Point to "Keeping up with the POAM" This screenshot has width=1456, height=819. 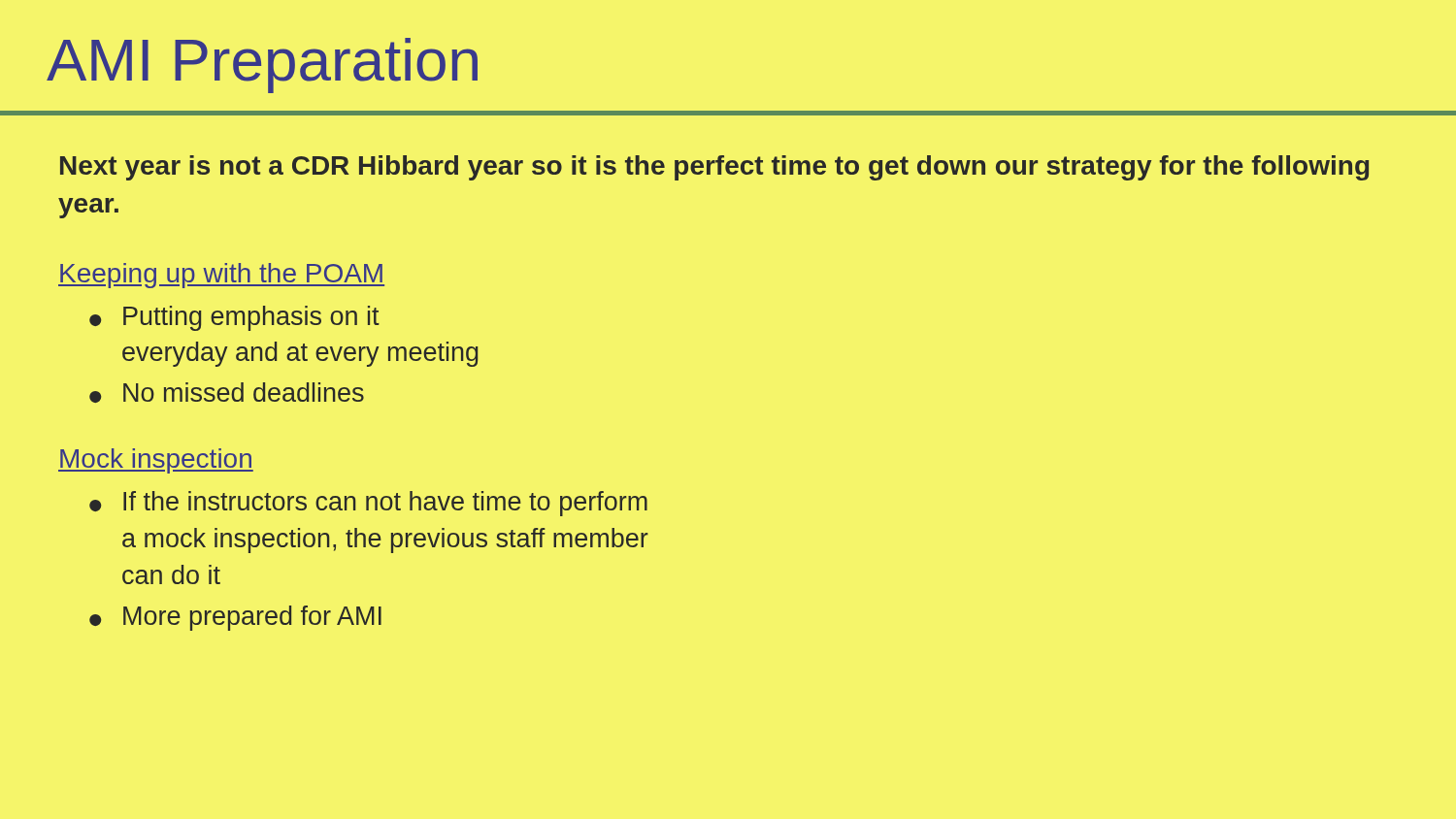pyautogui.click(x=221, y=273)
